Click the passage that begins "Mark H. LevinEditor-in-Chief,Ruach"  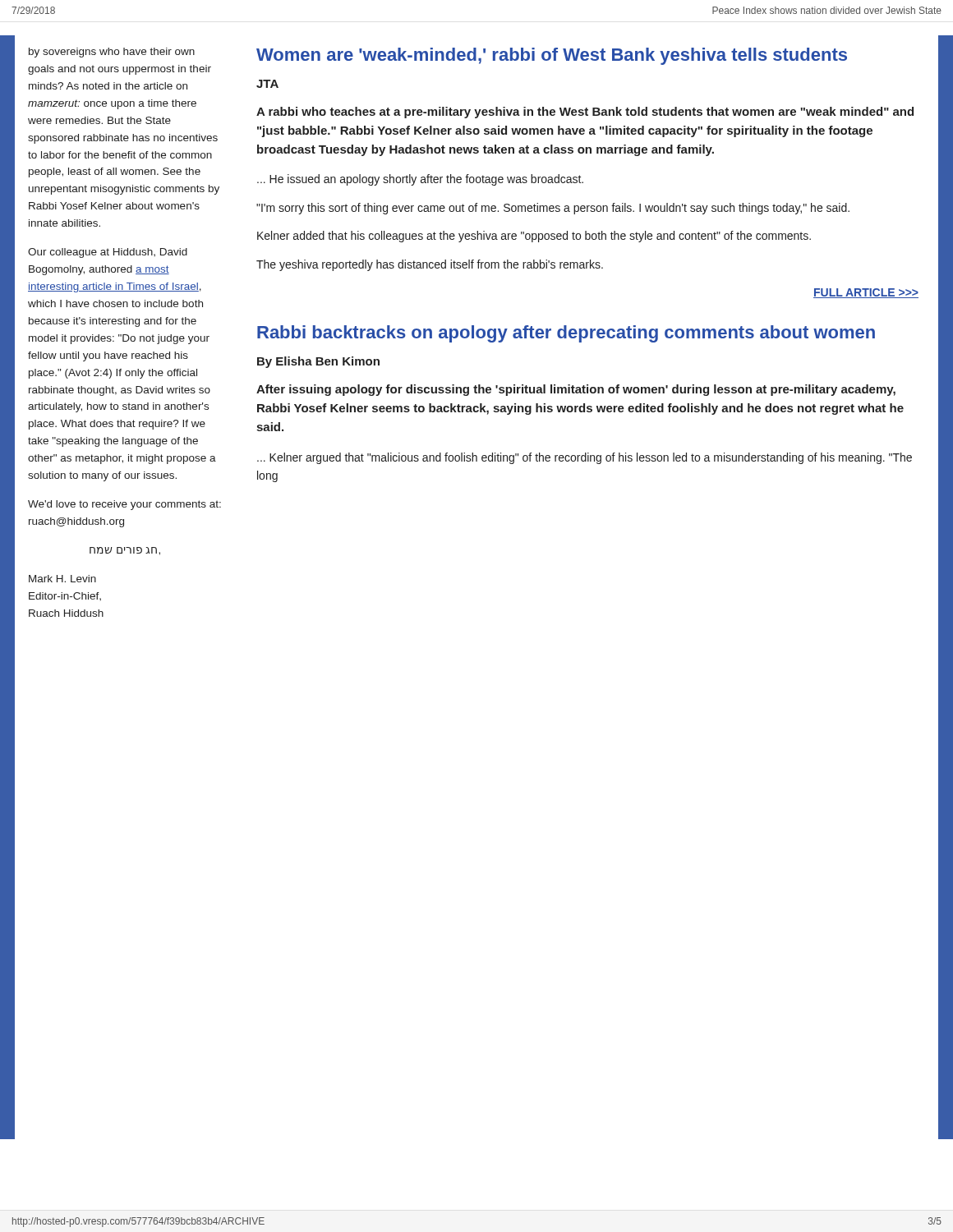62,579
